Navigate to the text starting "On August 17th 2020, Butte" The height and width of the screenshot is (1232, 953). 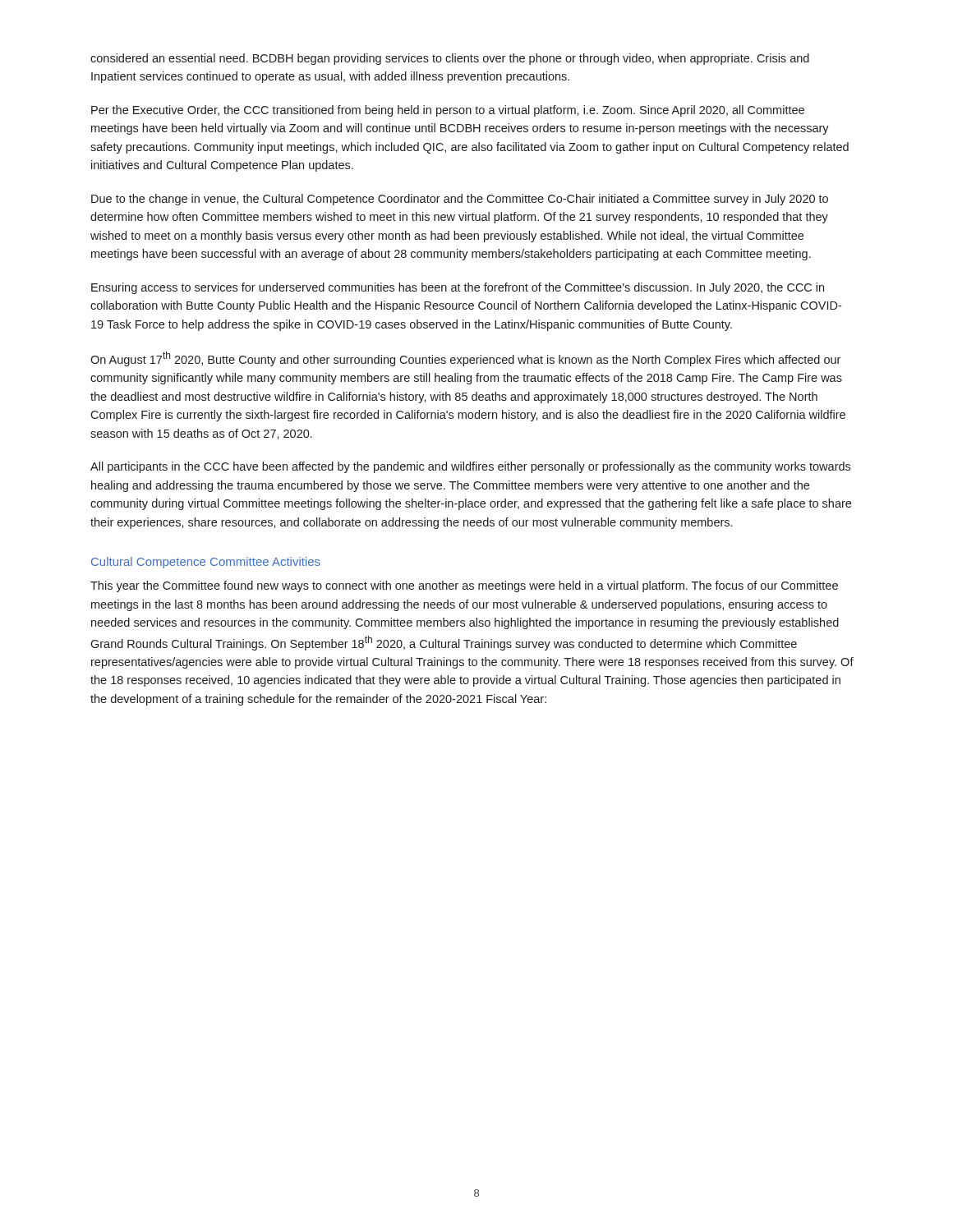tap(468, 395)
